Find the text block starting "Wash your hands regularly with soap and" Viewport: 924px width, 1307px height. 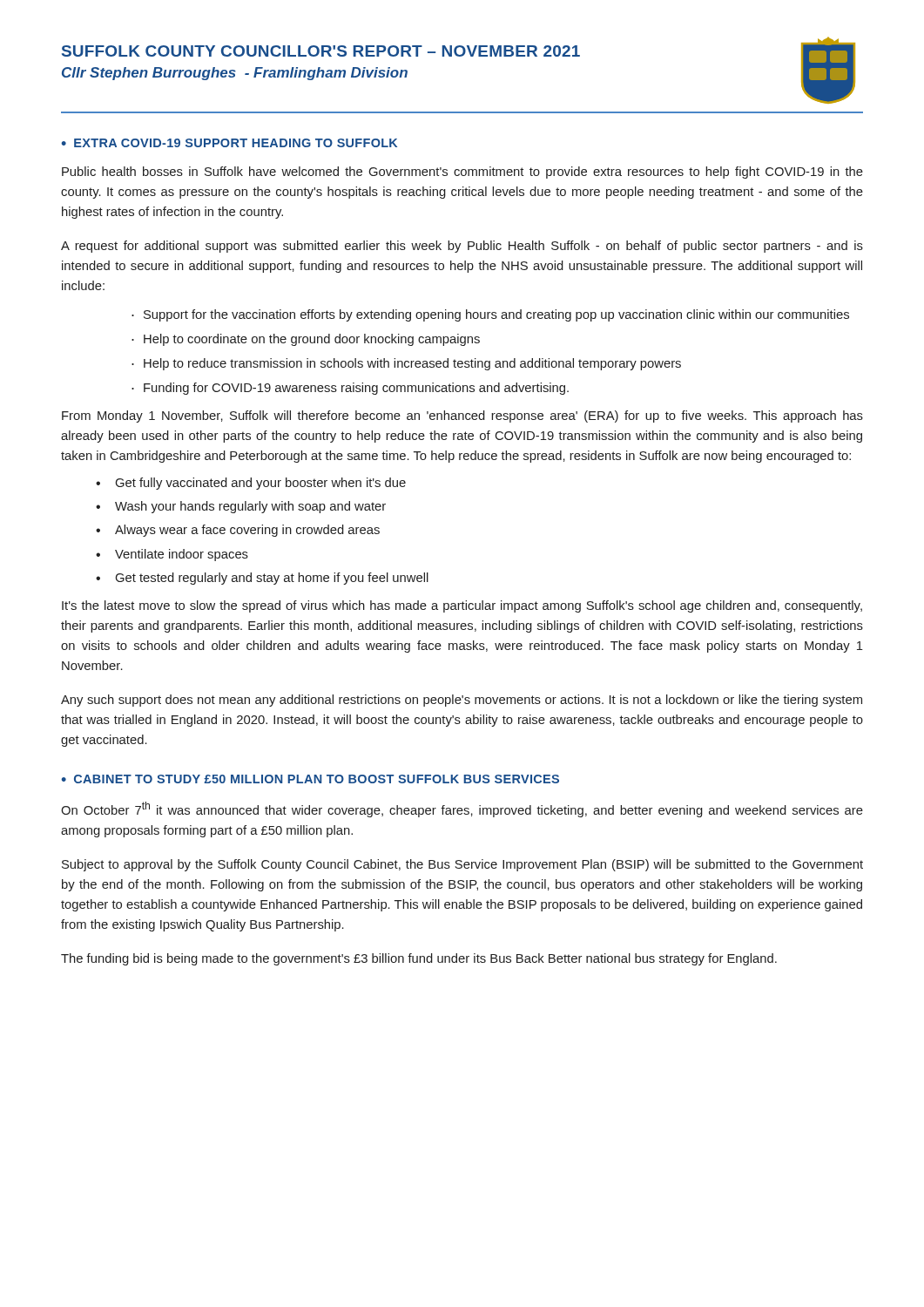250,506
